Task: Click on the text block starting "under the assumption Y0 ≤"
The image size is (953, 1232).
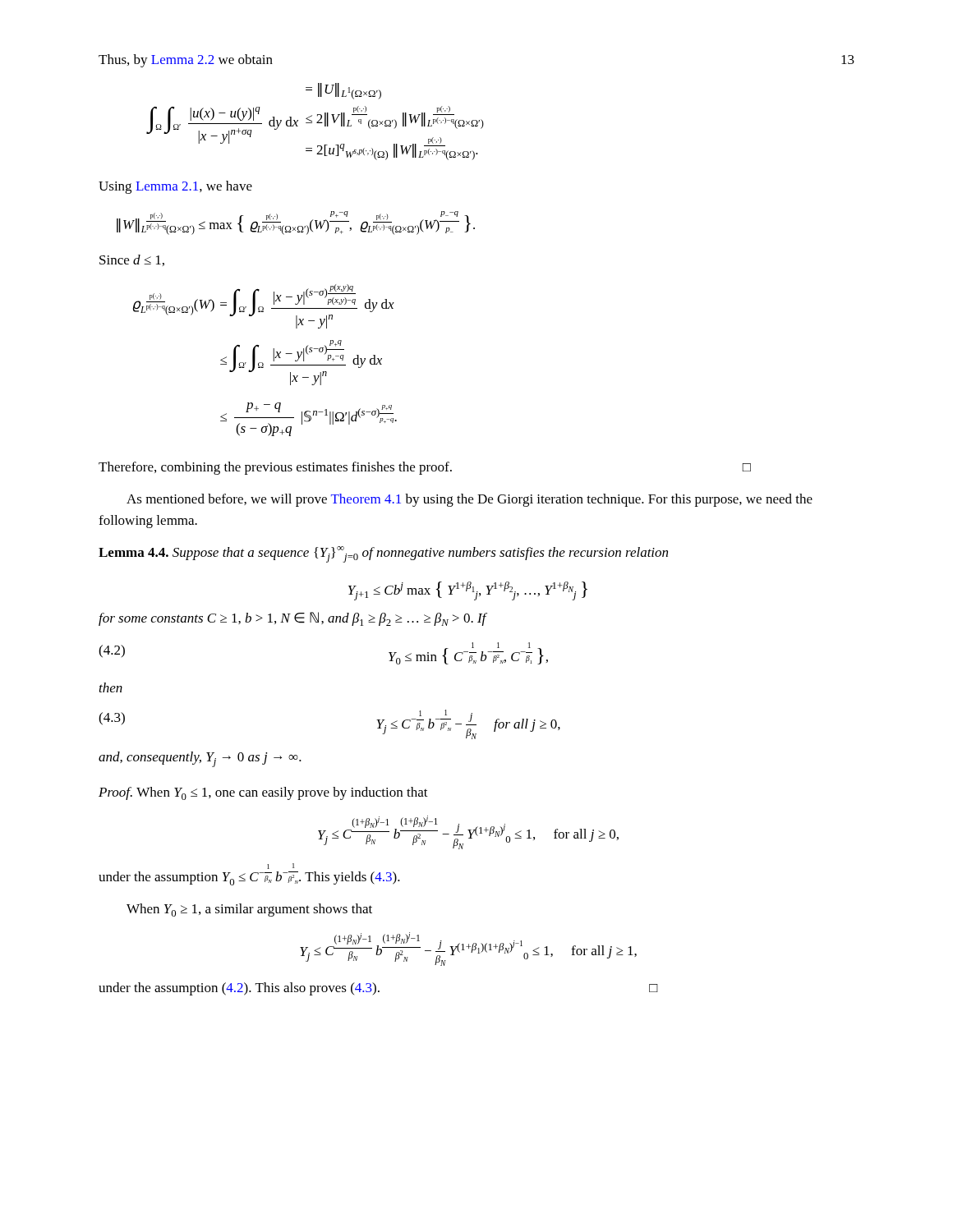Action: (x=249, y=875)
